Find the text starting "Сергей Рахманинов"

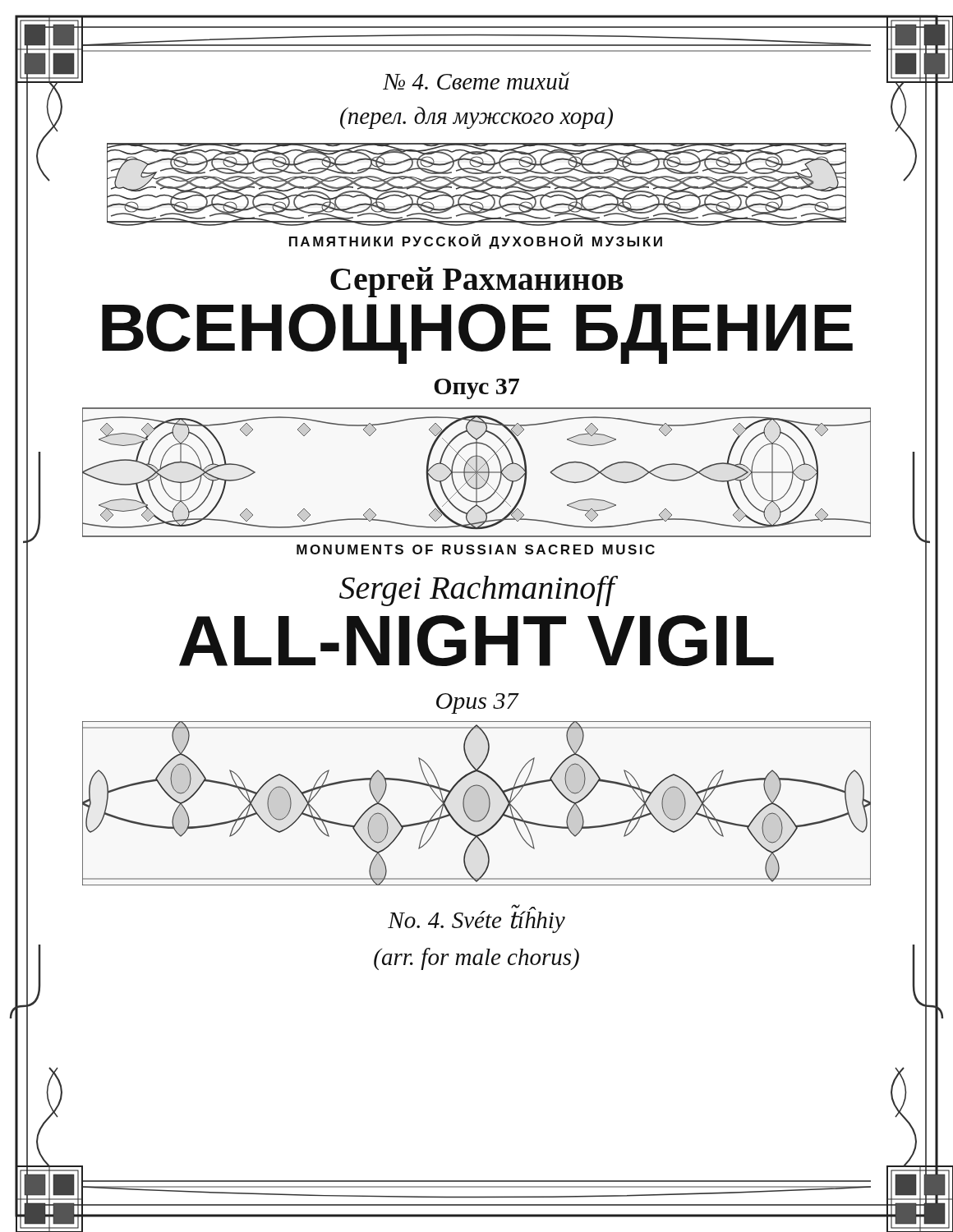point(476,279)
